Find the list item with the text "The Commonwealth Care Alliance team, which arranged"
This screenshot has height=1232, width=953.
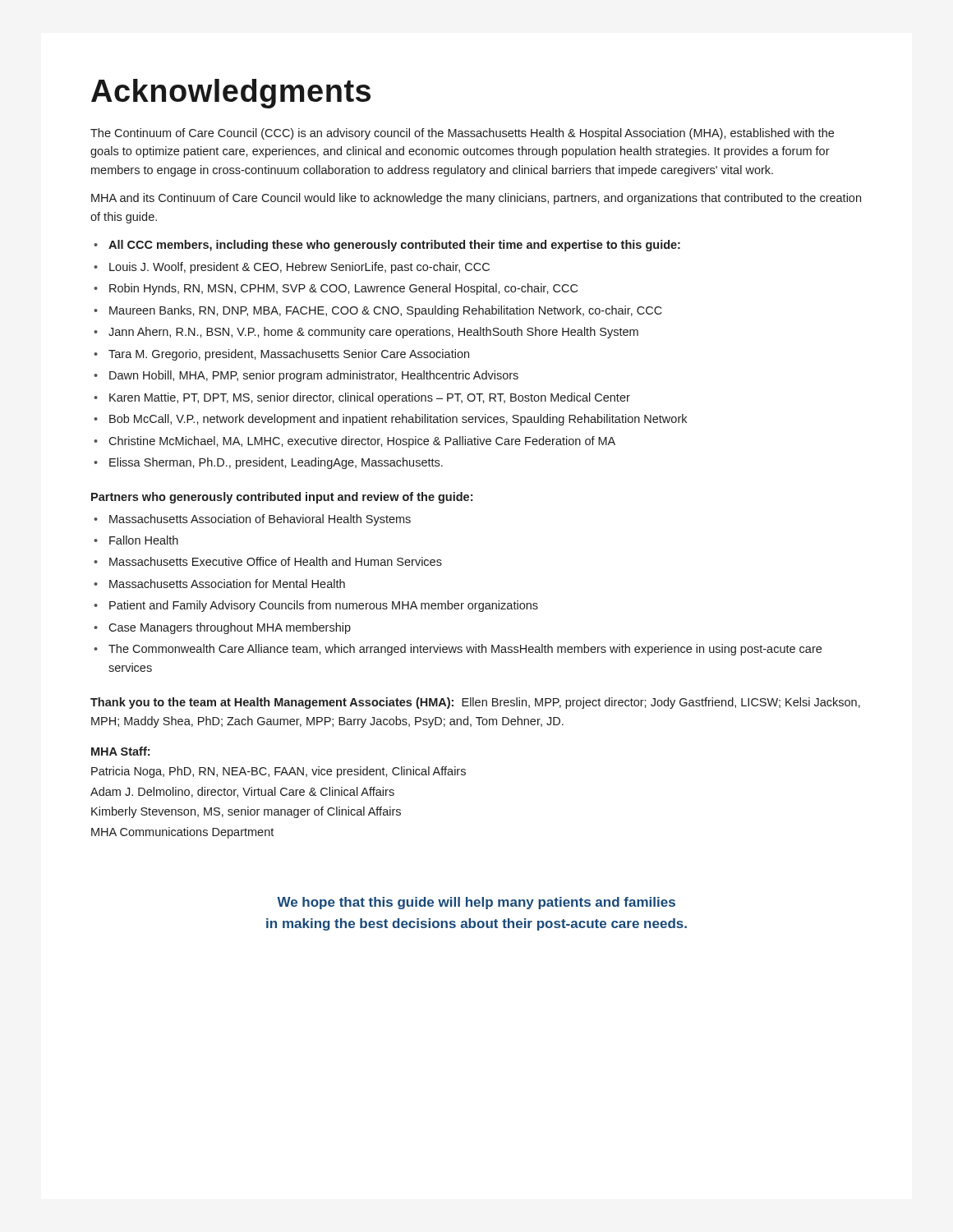click(x=465, y=658)
